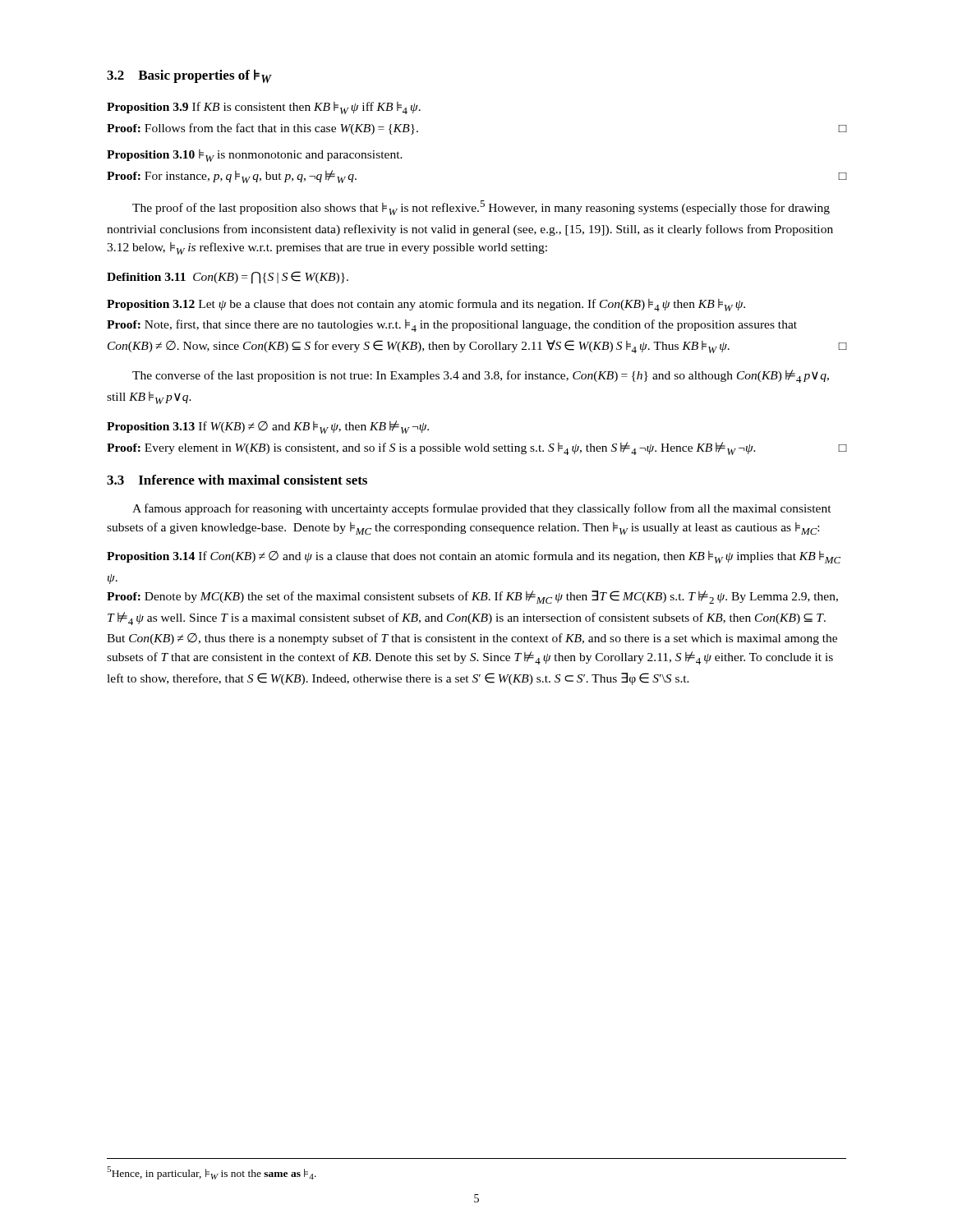Find the block starting "3.3 Inference with"
The height and width of the screenshot is (1232, 953).
pyautogui.click(x=237, y=480)
